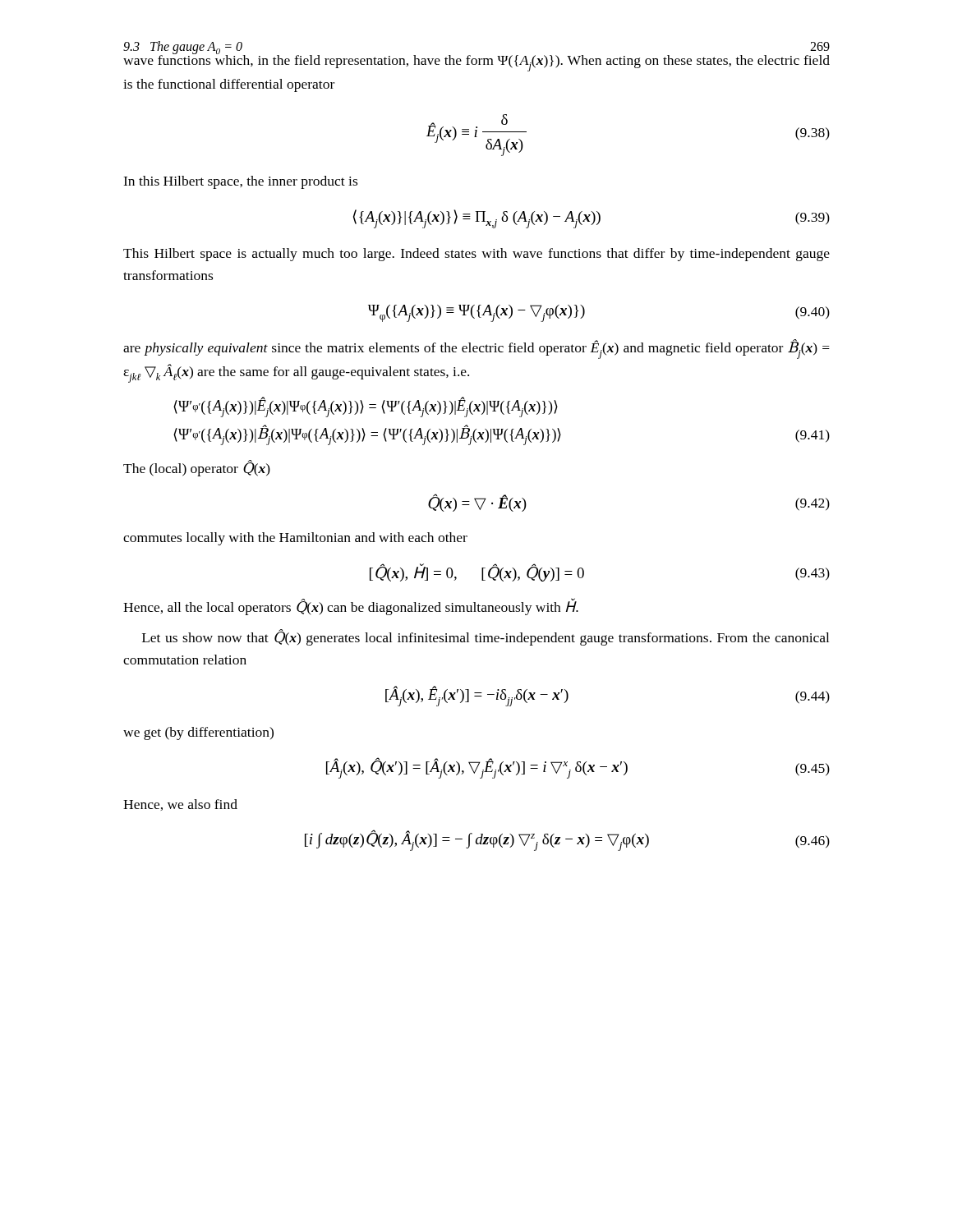Find the region starting "Q̂(x) = ▽ ·"

[478, 504]
